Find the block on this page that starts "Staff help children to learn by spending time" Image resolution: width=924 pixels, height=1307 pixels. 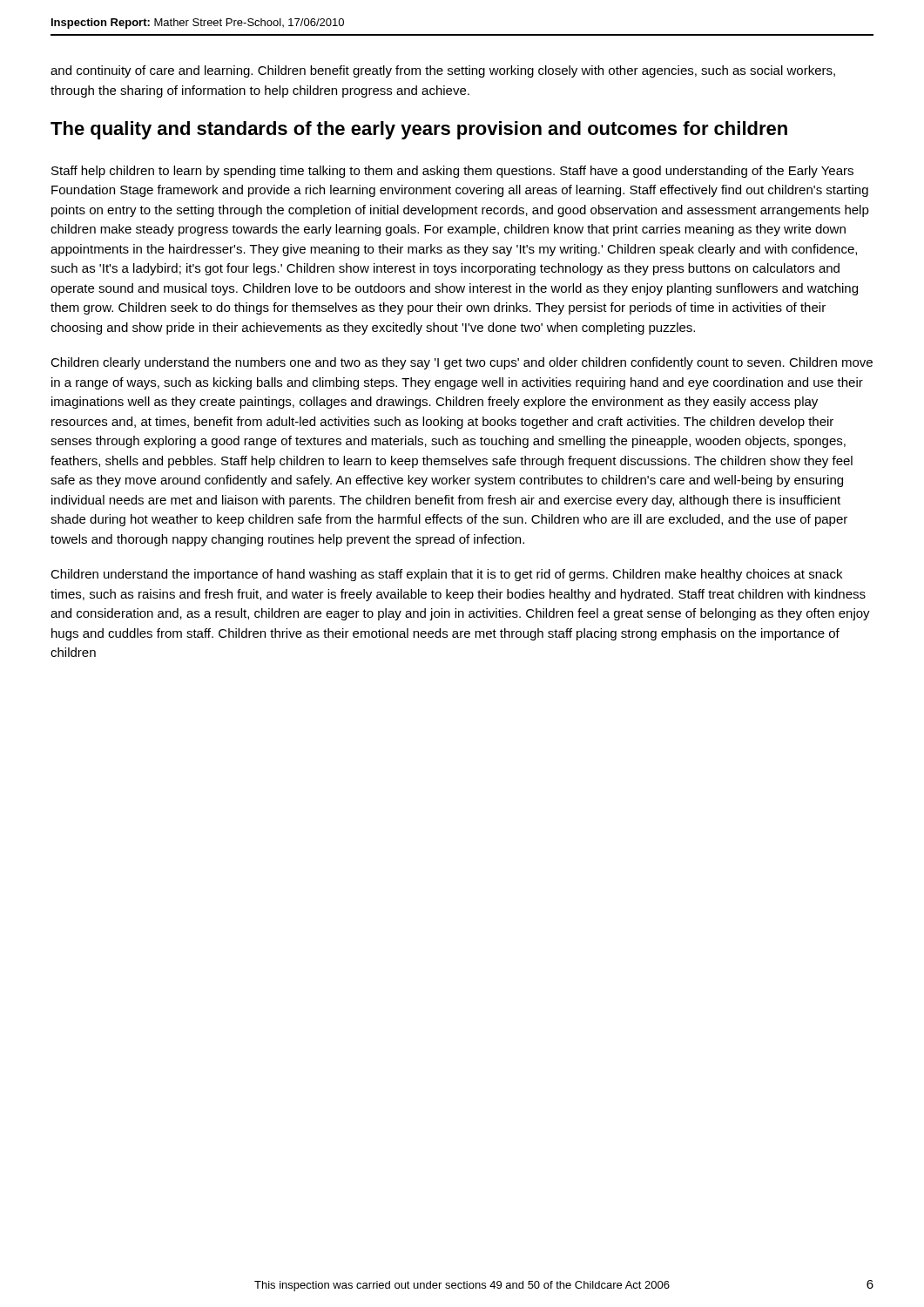460,249
